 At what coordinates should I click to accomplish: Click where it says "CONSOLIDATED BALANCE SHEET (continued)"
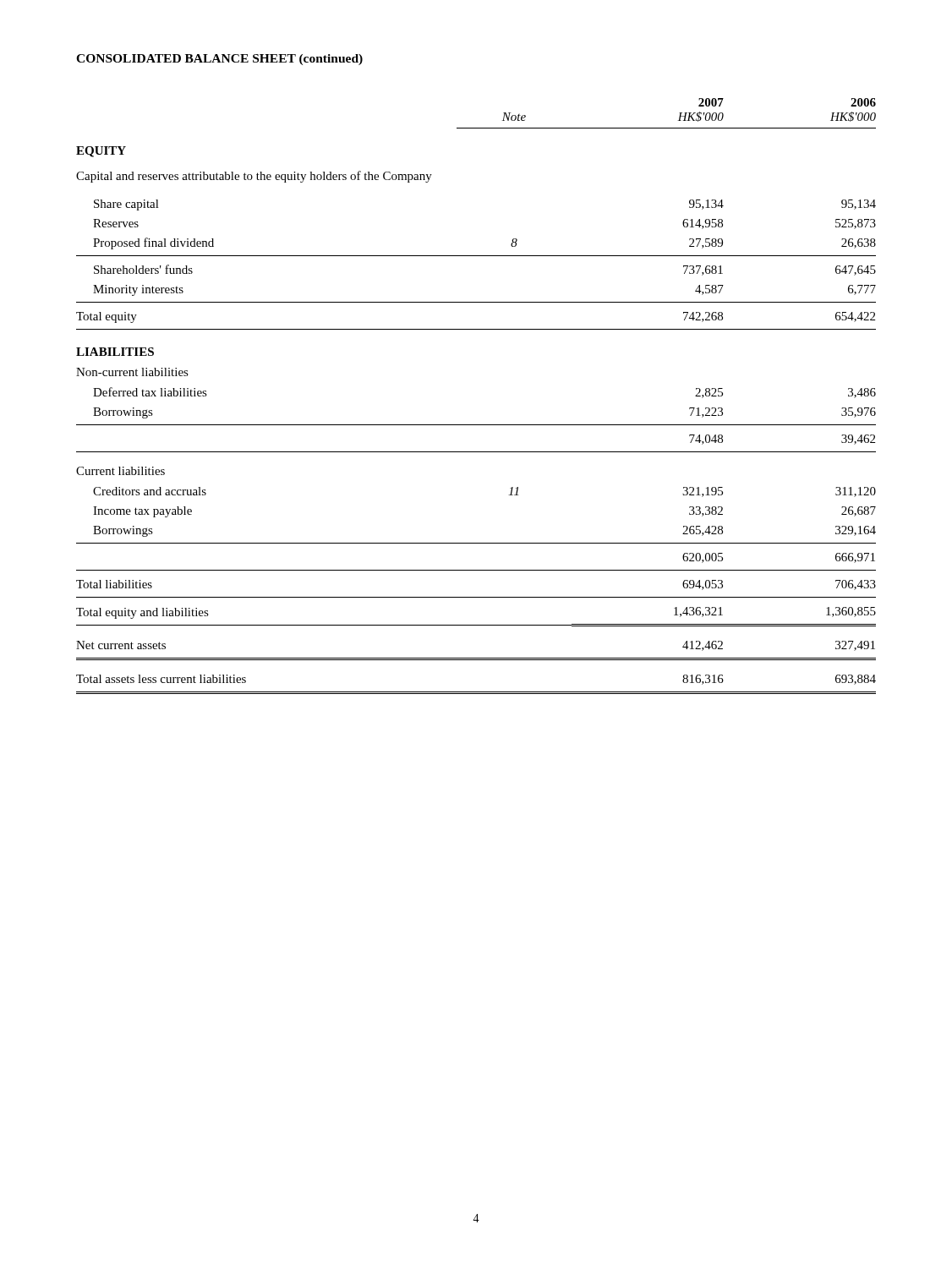click(219, 58)
